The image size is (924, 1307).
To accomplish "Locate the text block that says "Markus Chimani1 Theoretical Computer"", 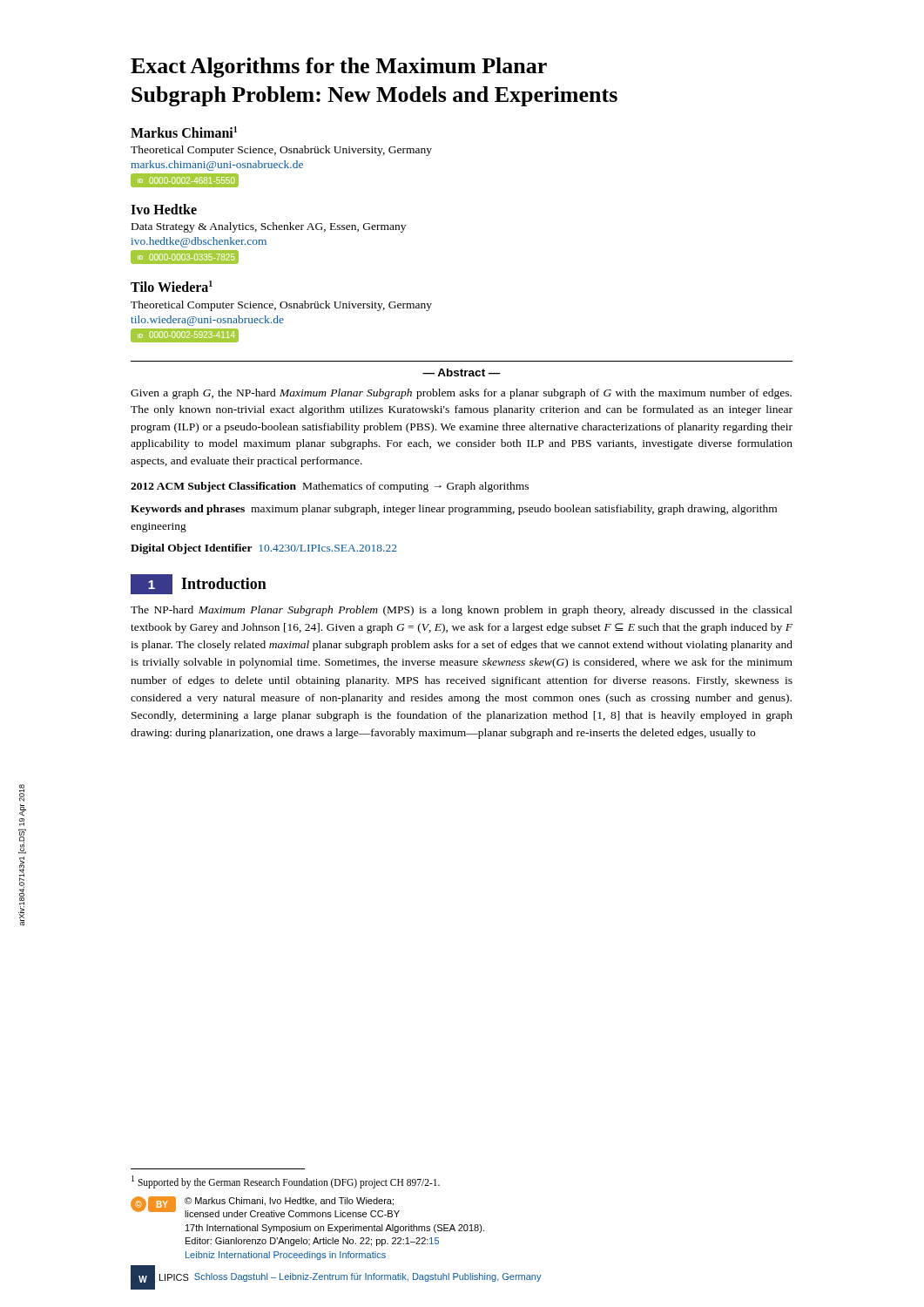I will pos(184,132).
